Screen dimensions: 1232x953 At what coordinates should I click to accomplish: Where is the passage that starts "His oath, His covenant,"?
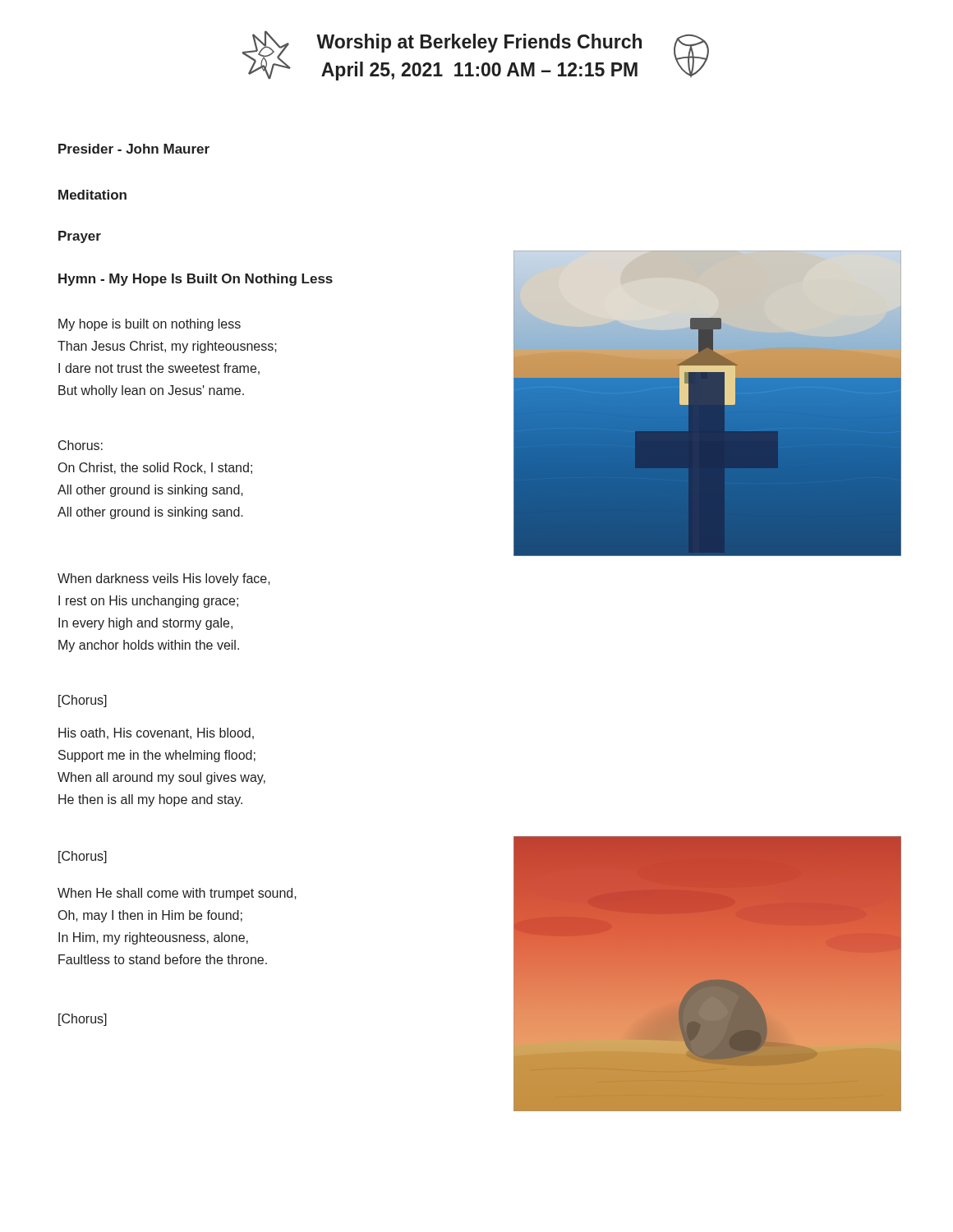(x=162, y=766)
